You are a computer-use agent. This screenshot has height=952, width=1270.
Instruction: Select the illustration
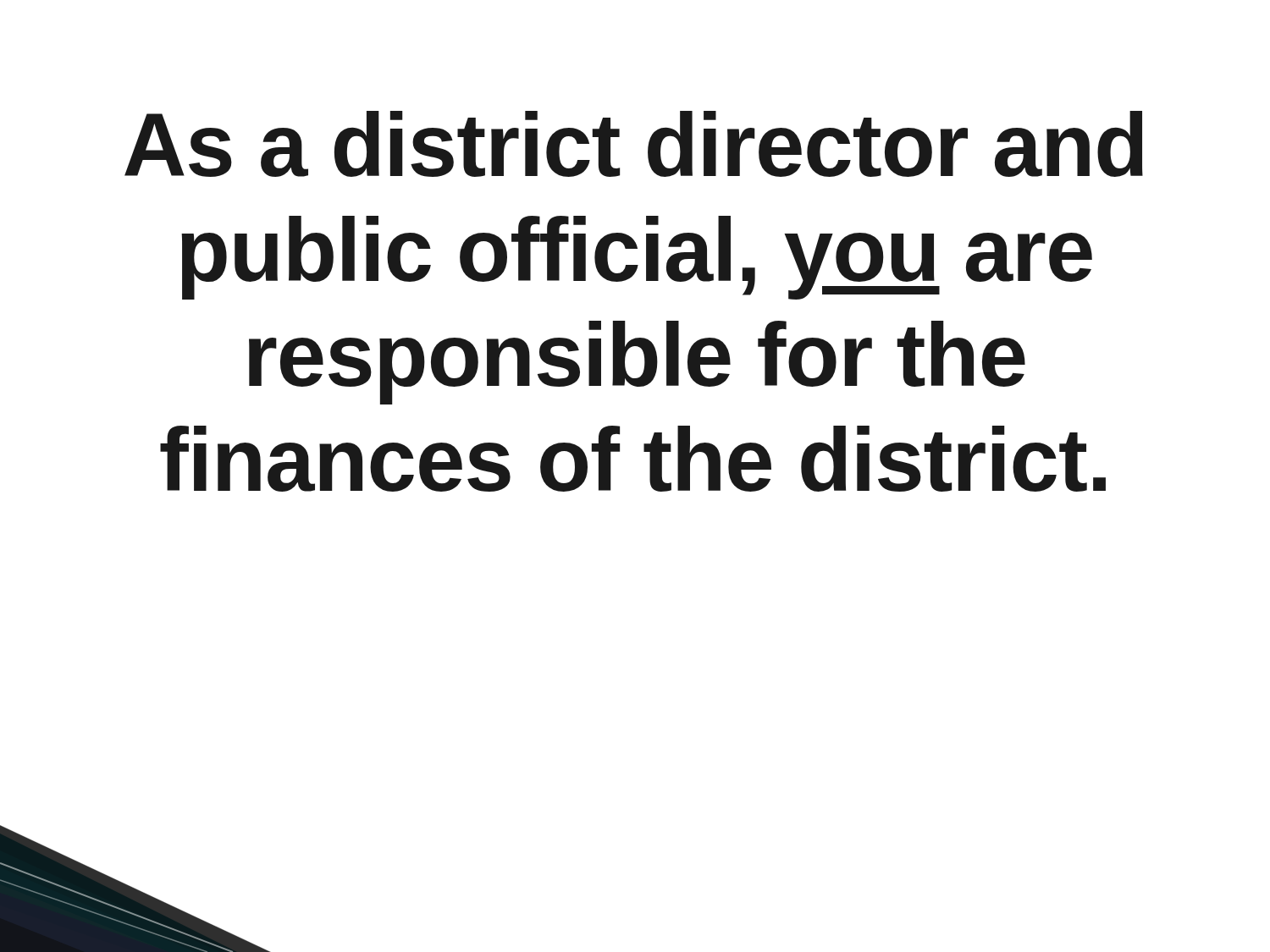tap(148, 867)
